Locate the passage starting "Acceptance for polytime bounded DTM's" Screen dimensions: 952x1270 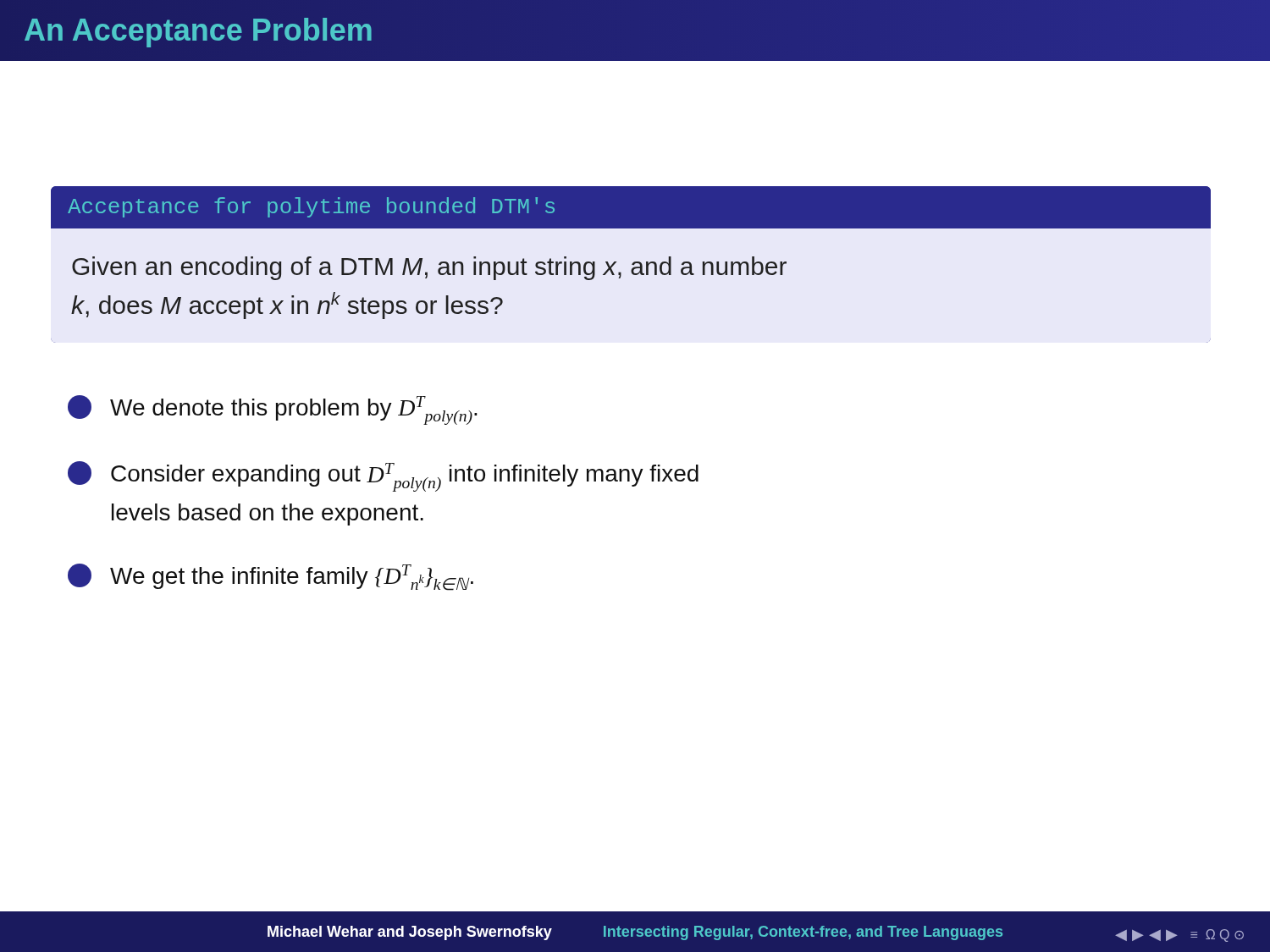coord(312,207)
